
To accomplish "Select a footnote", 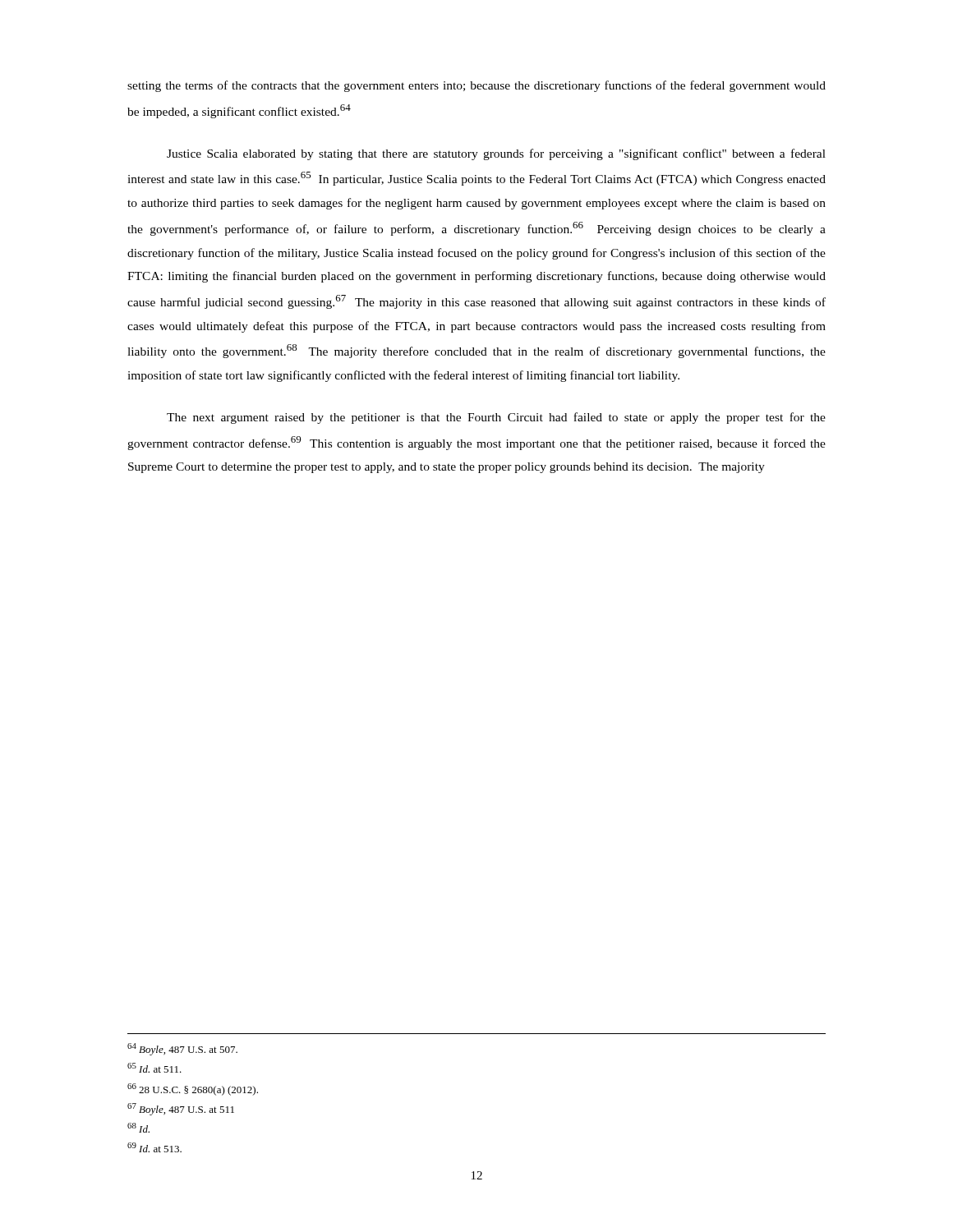I will 476,1099.
